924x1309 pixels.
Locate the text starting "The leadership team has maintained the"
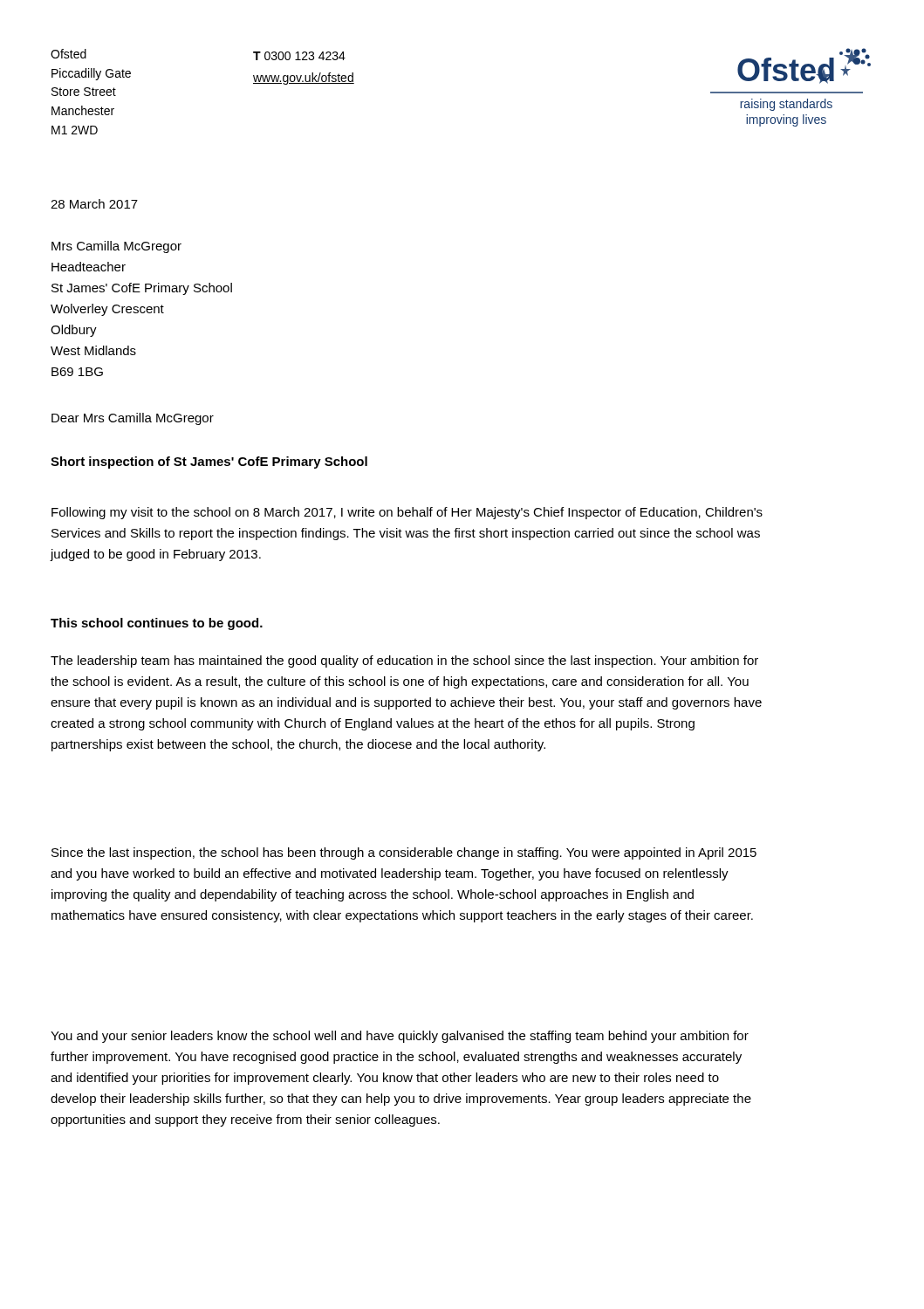click(406, 702)
